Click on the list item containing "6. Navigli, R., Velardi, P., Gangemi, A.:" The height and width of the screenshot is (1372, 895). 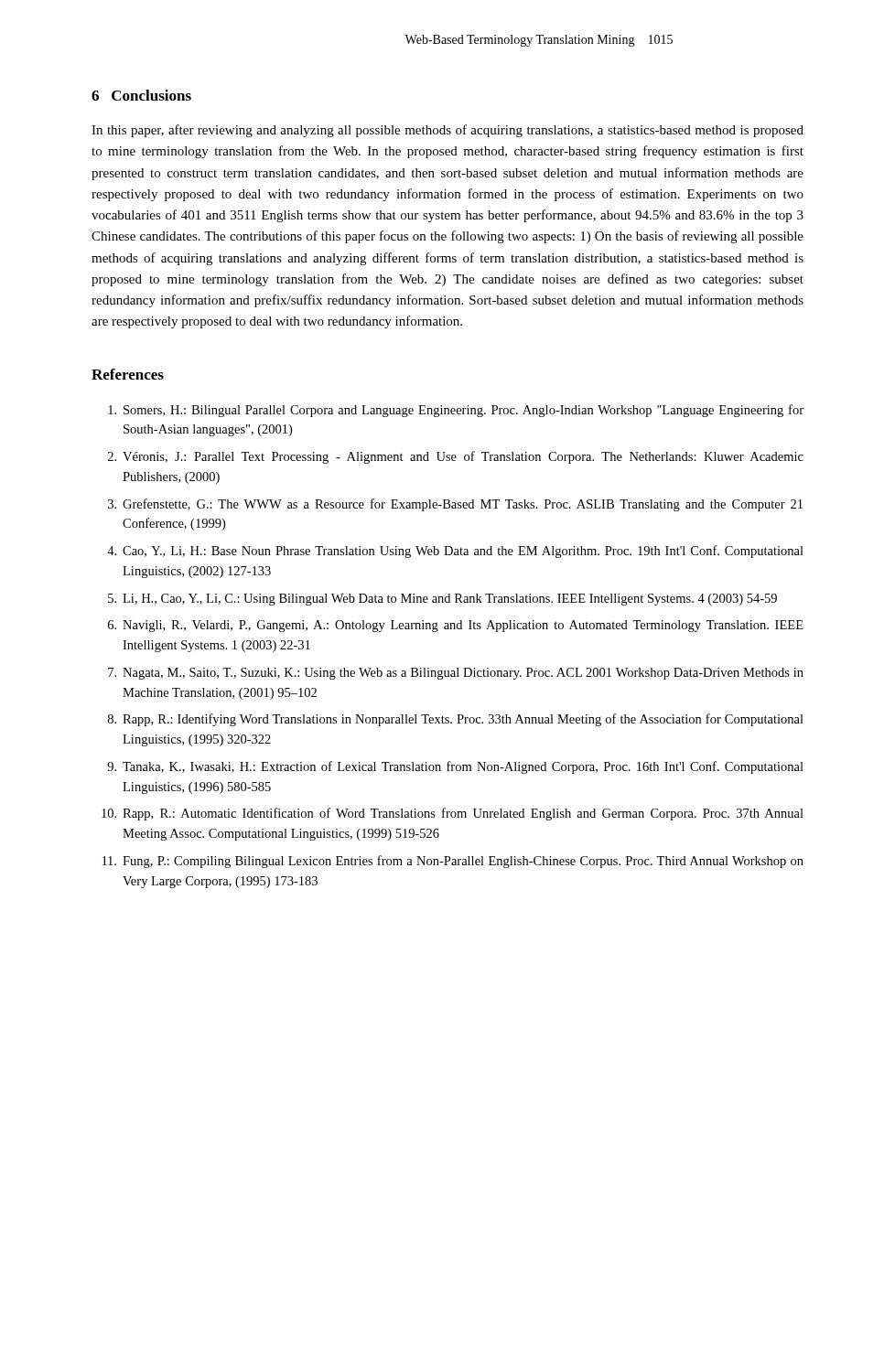(x=448, y=636)
